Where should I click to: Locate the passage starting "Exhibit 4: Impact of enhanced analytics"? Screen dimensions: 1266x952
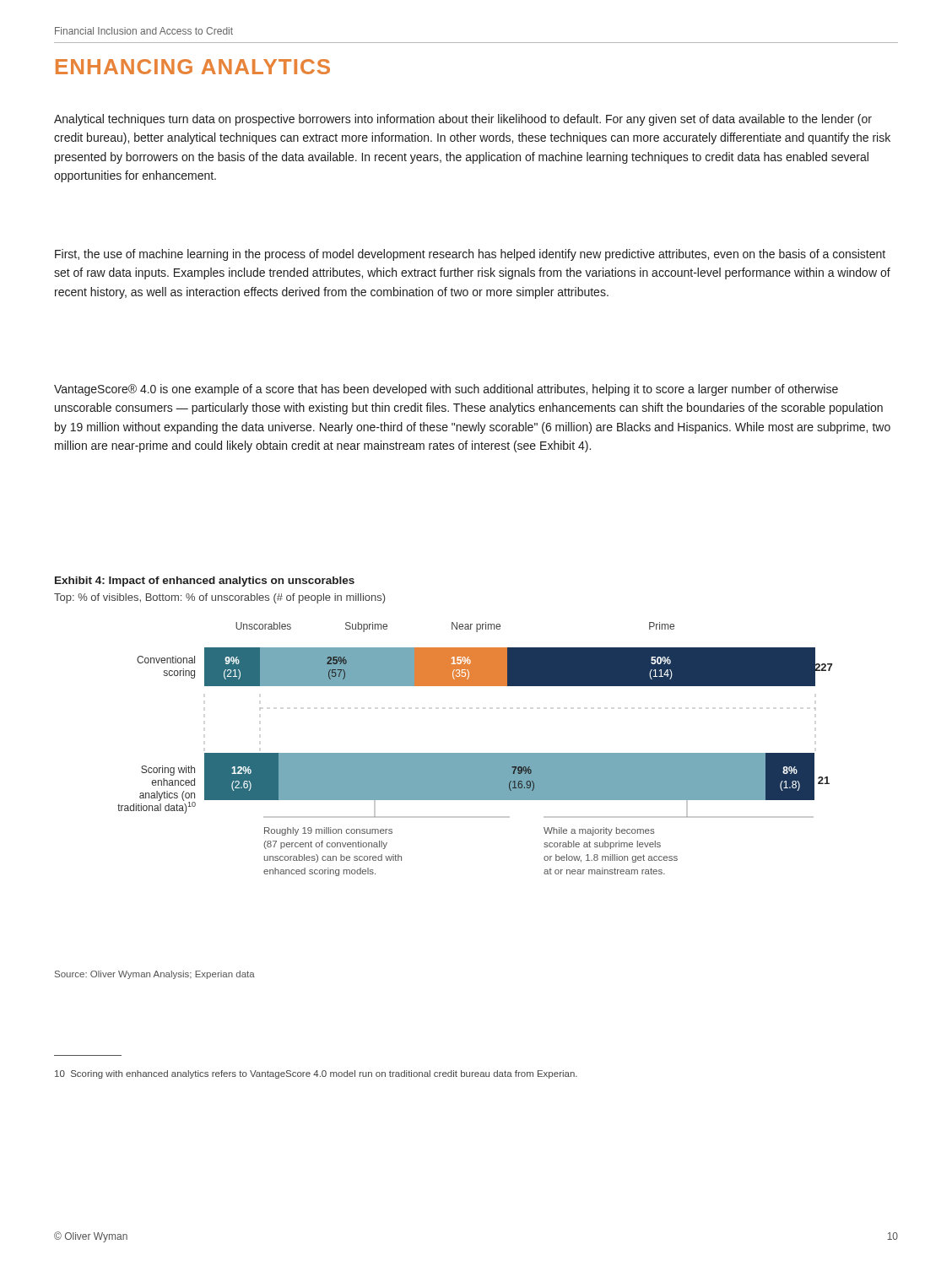pyautogui.click(x=204, y=580)
